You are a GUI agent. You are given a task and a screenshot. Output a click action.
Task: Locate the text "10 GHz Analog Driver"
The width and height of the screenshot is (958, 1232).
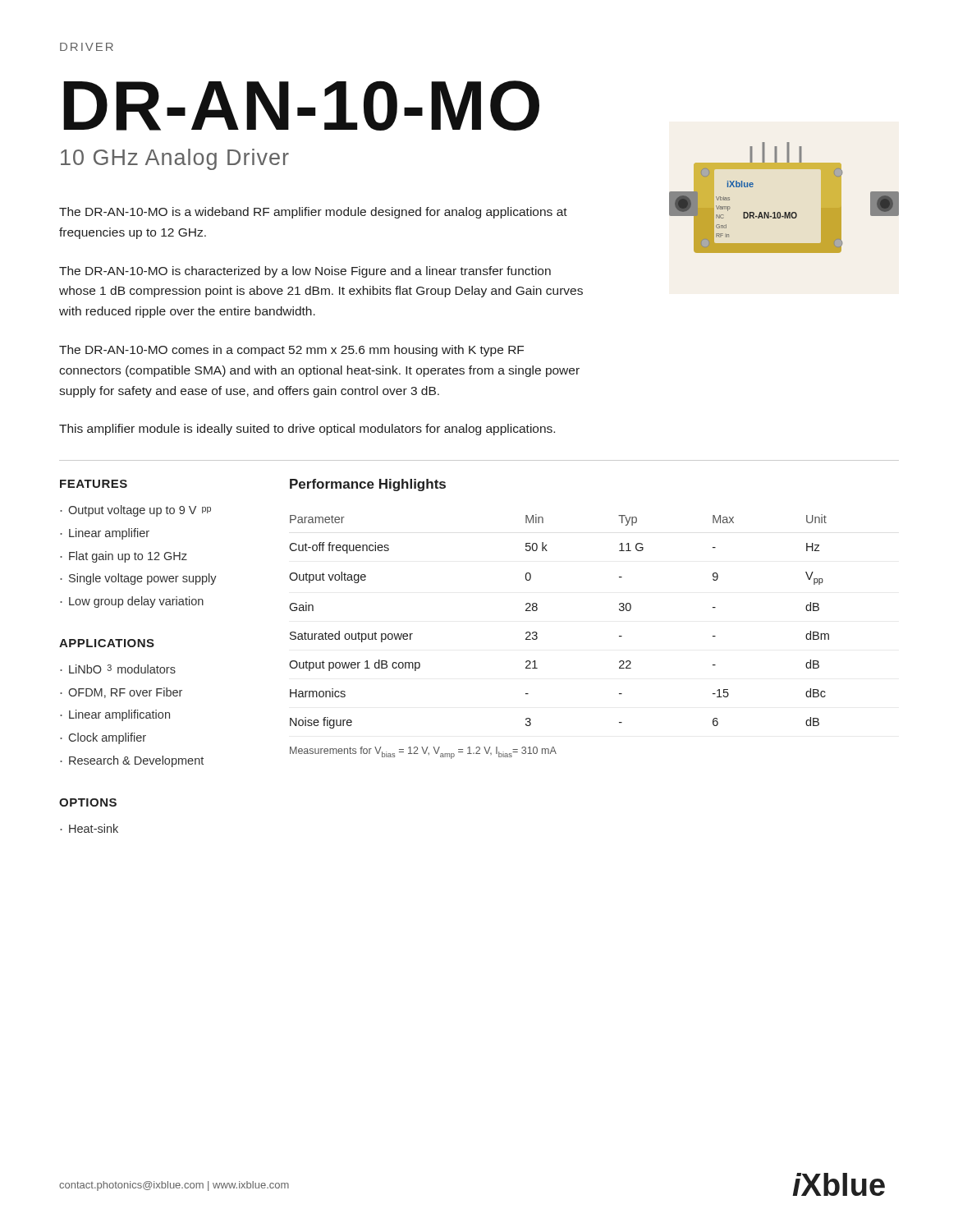click(x=174, y=158)
